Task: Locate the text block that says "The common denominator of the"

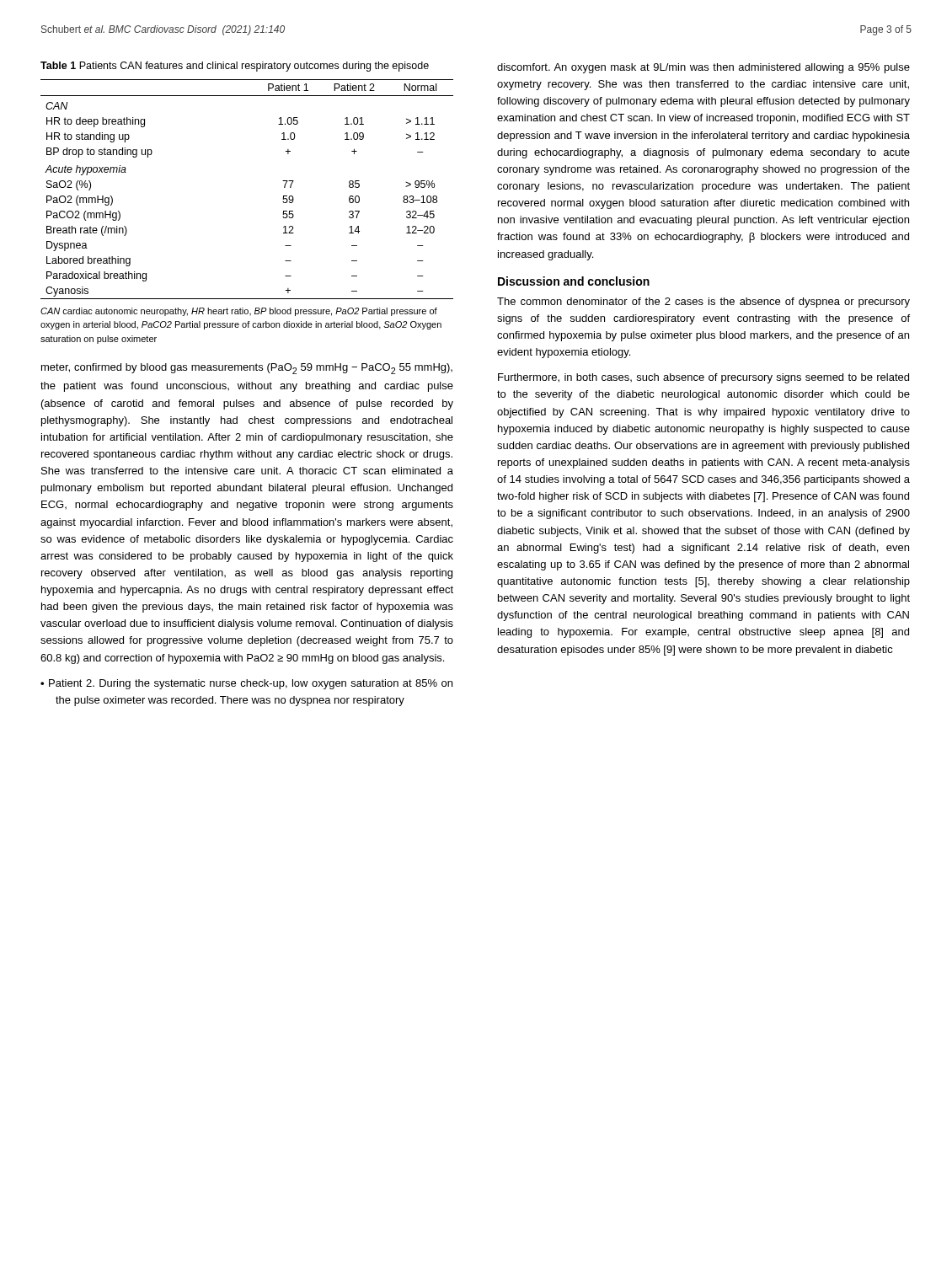Action: (703, 326)
